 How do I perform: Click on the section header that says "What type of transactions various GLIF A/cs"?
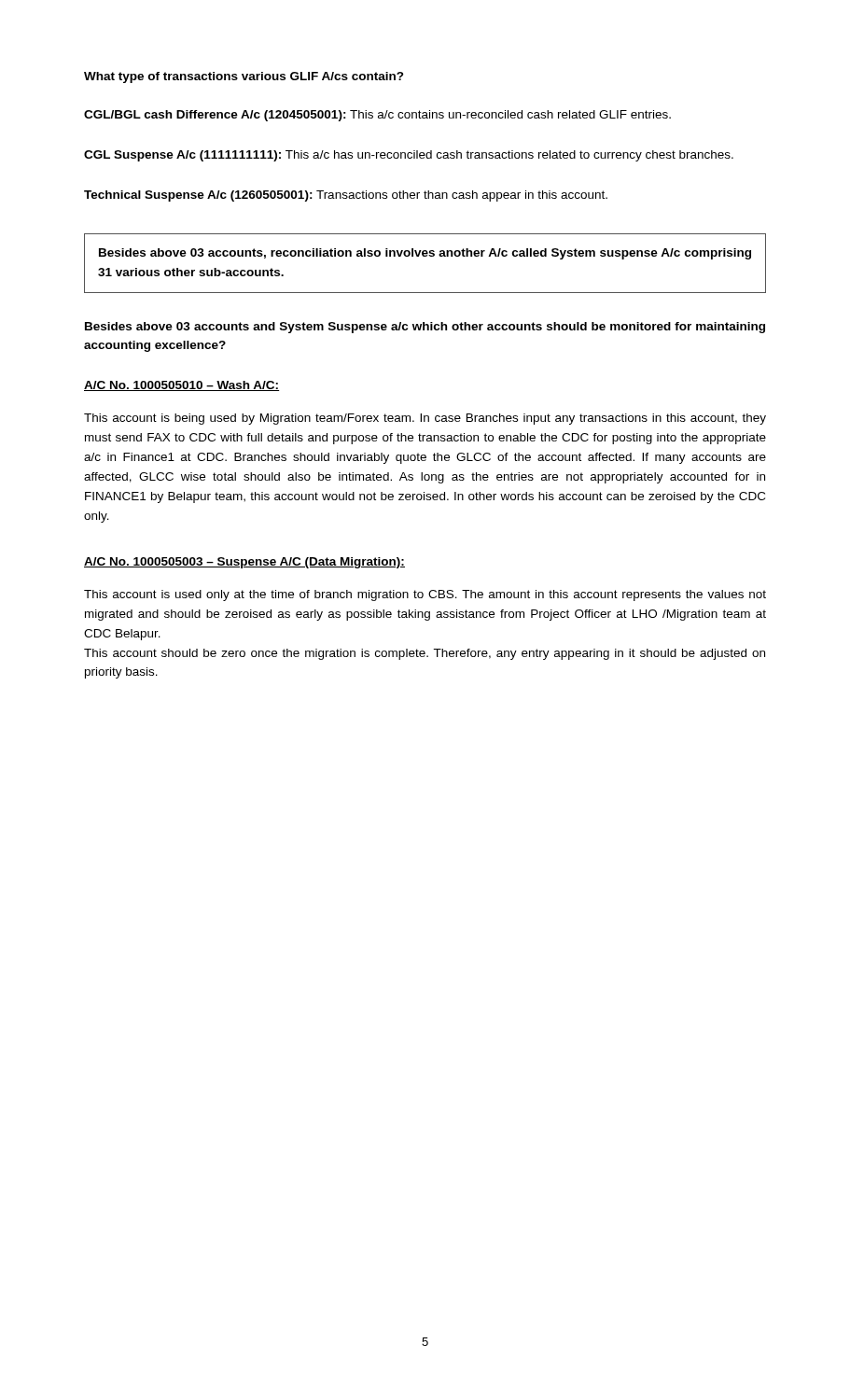(244, 76)
